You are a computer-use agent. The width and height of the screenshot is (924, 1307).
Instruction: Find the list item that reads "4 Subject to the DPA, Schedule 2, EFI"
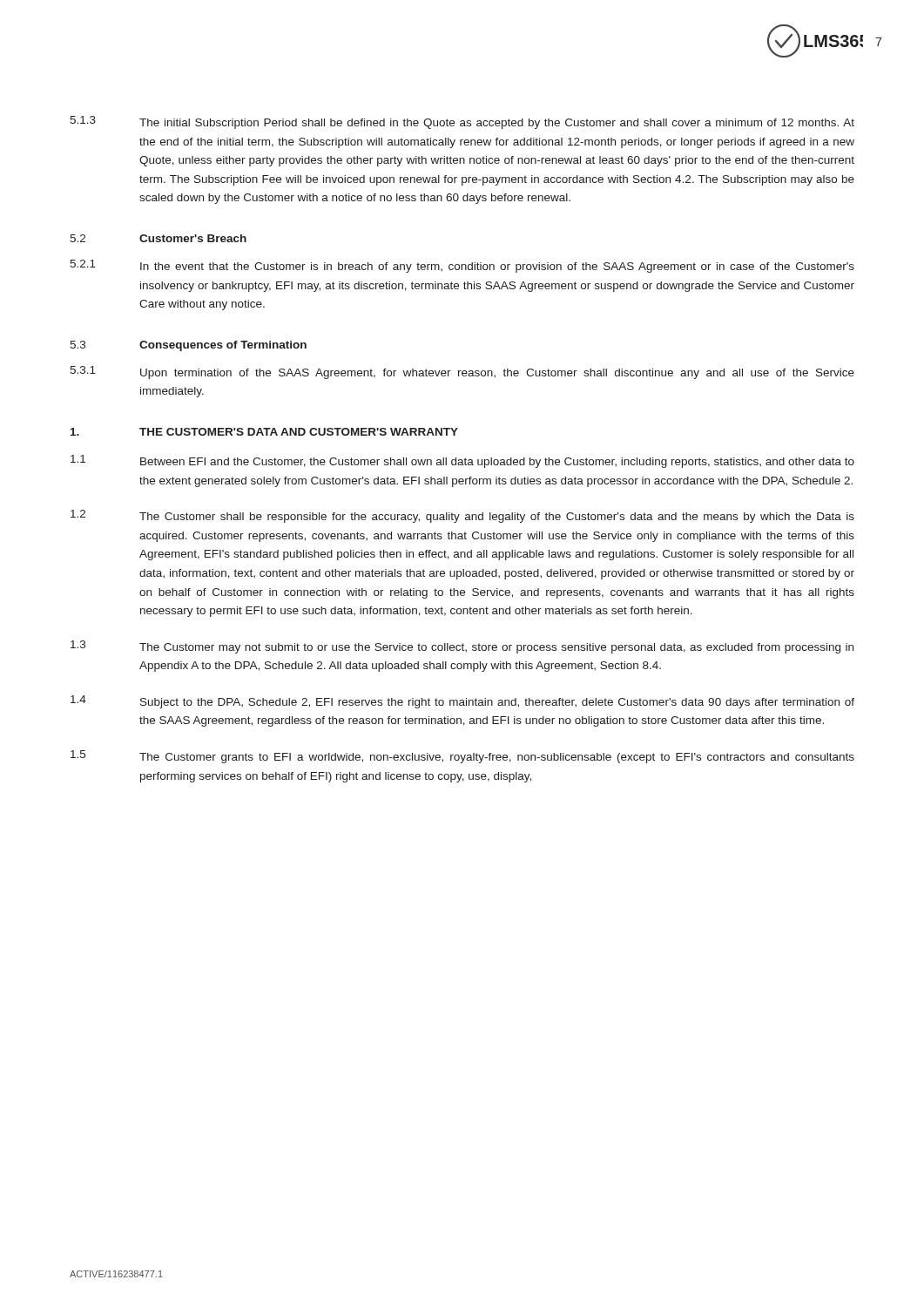462,711
